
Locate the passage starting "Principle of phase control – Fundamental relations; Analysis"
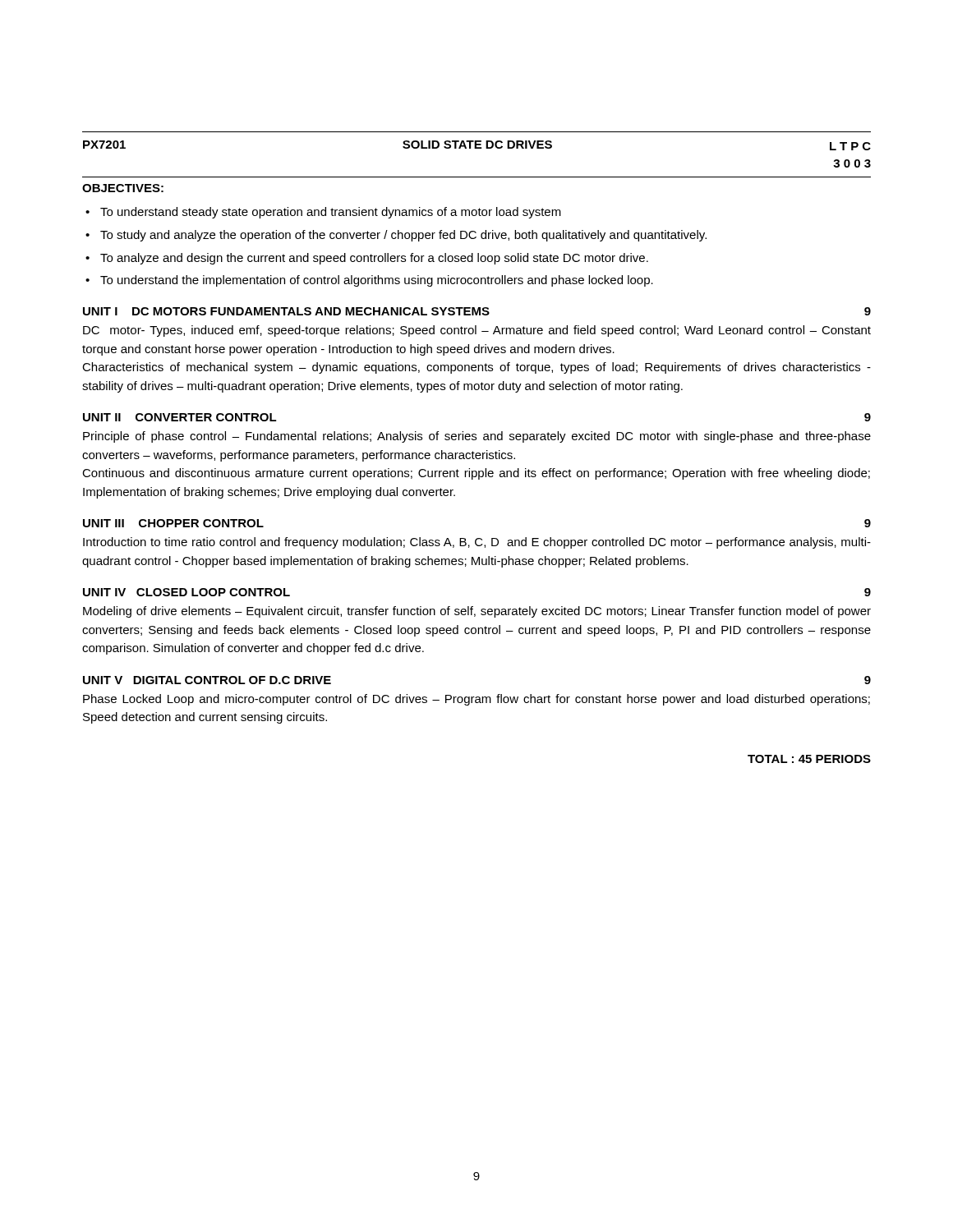click(476, 463)
